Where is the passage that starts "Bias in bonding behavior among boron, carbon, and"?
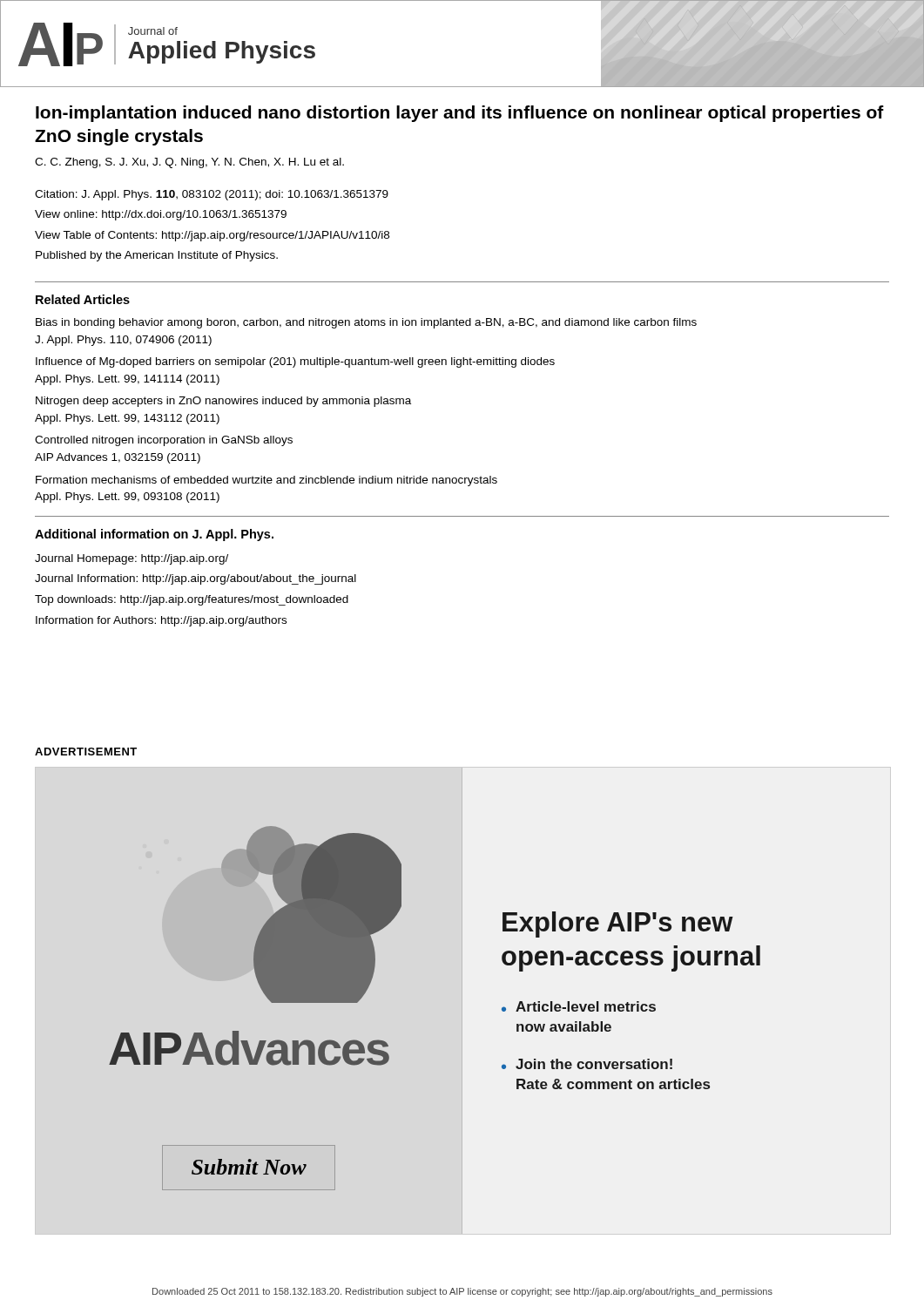924x1307 pixels. tap(366, 331)
